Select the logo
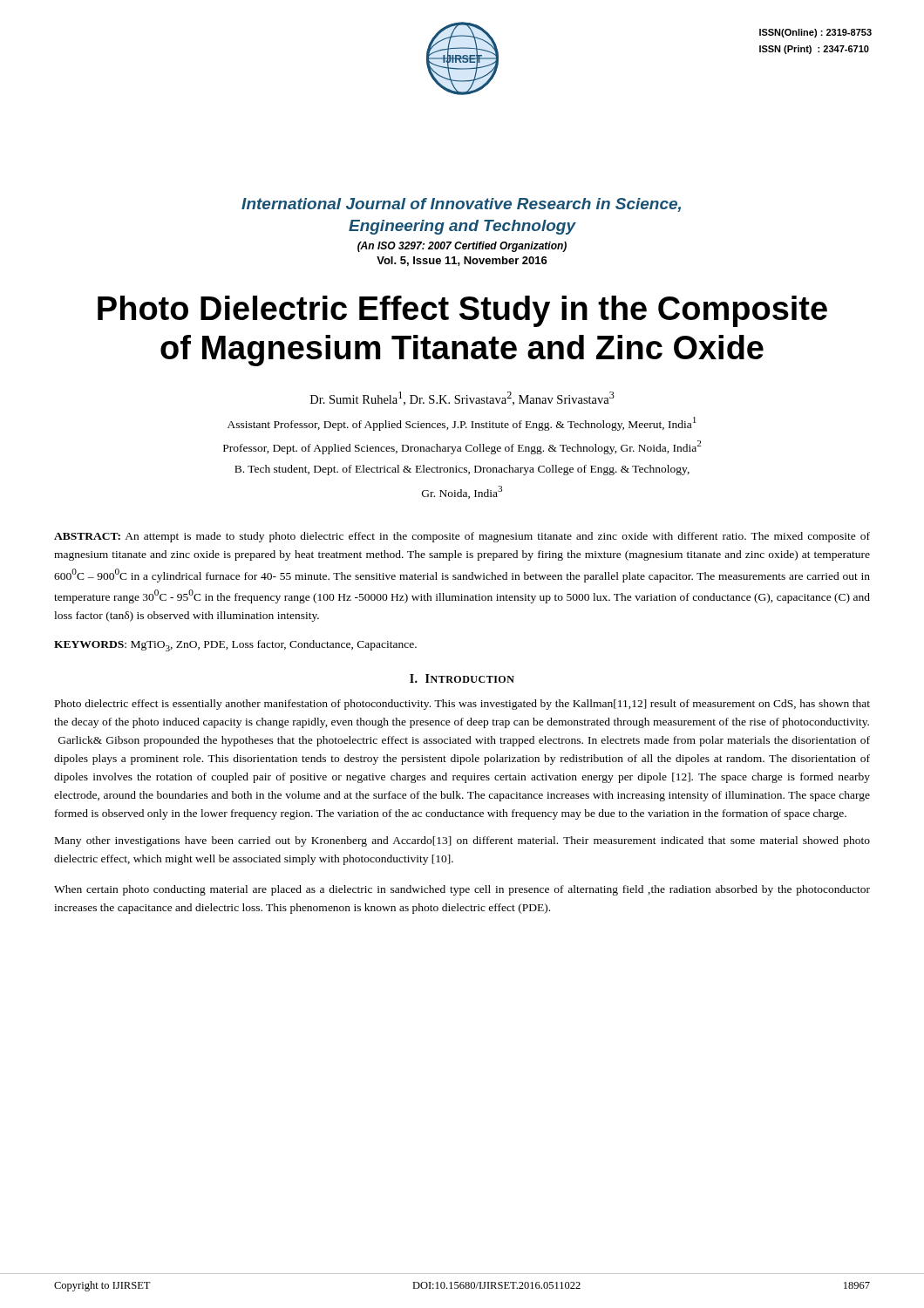924x1308 pixels. click(x=462, y=58)
